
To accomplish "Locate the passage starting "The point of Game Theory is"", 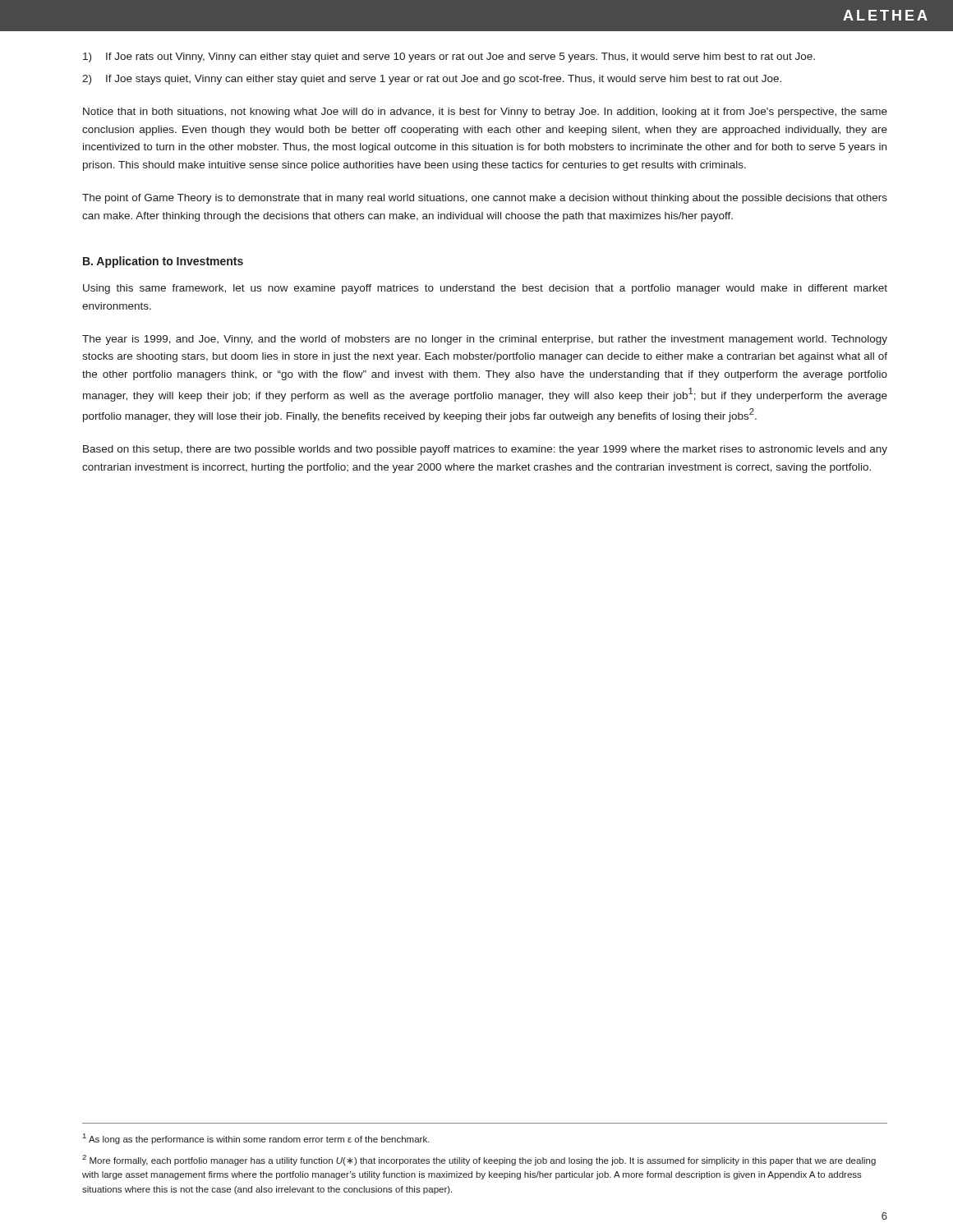I will [x=485, y=207].
